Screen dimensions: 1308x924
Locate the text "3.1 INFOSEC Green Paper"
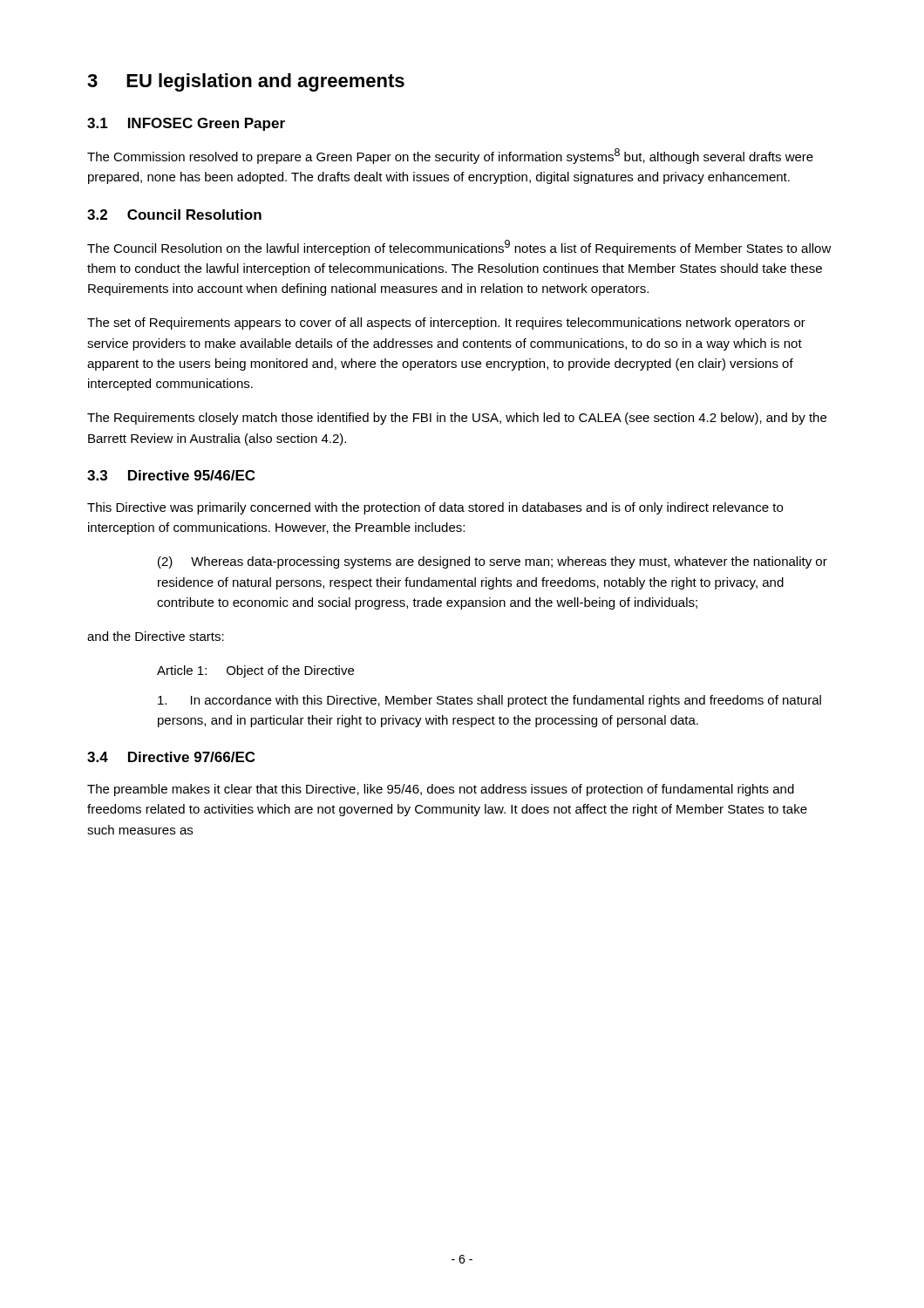click(x=186, y=124)
